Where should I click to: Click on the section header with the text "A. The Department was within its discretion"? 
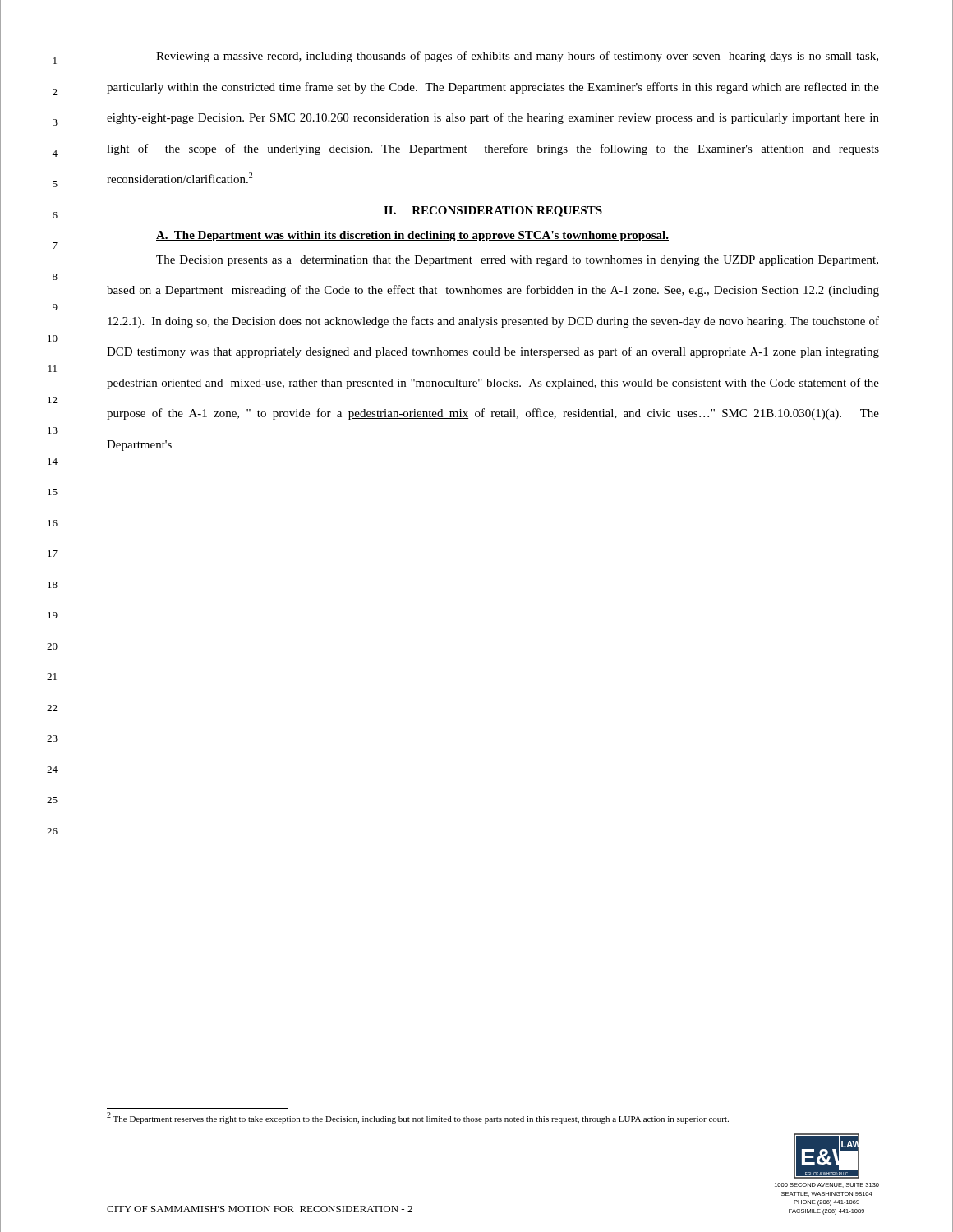pyautogui.click(x=412, y=235)
